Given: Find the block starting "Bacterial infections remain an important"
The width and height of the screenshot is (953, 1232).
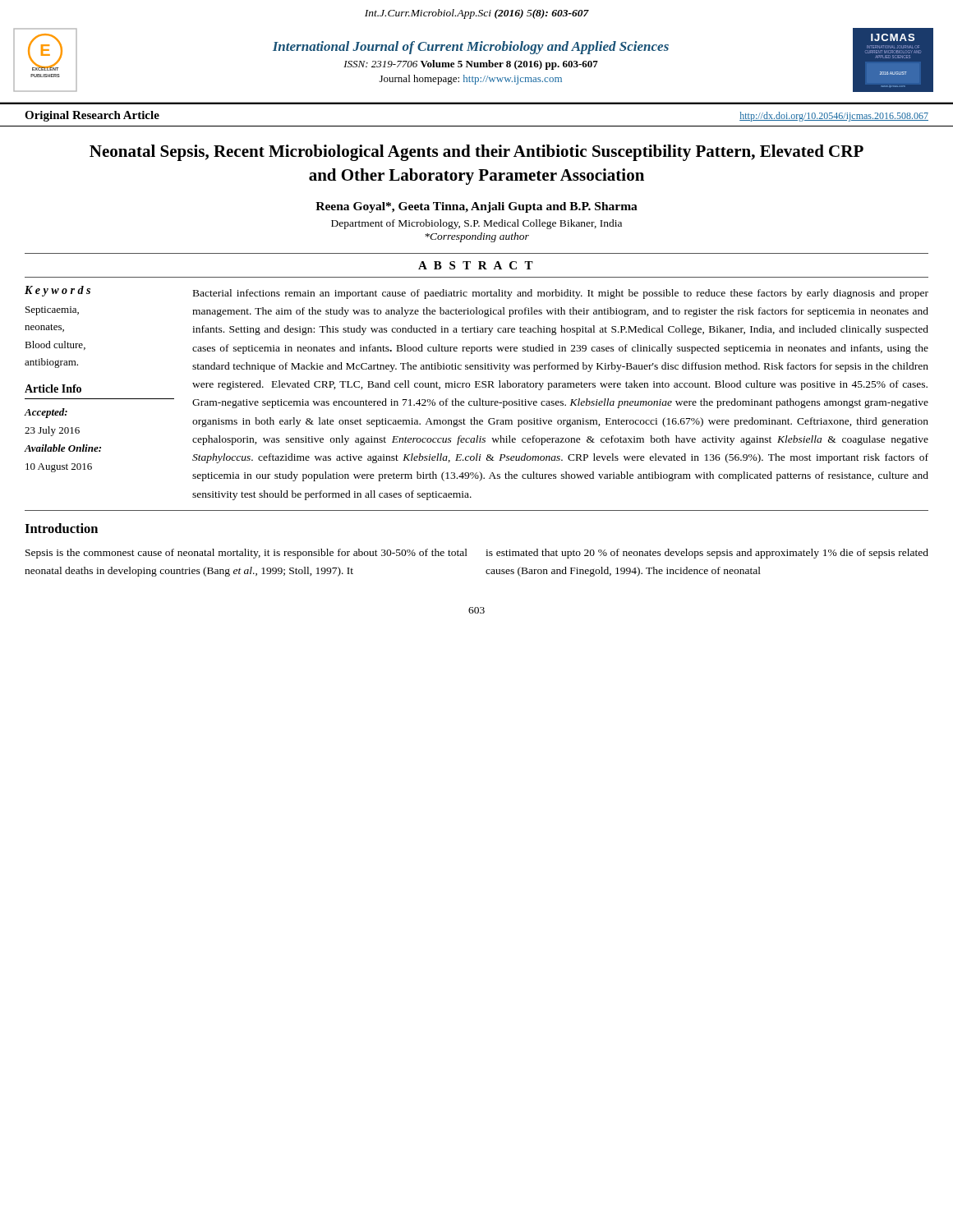Looking at the screenshot, I should click(x=560, y=393).
